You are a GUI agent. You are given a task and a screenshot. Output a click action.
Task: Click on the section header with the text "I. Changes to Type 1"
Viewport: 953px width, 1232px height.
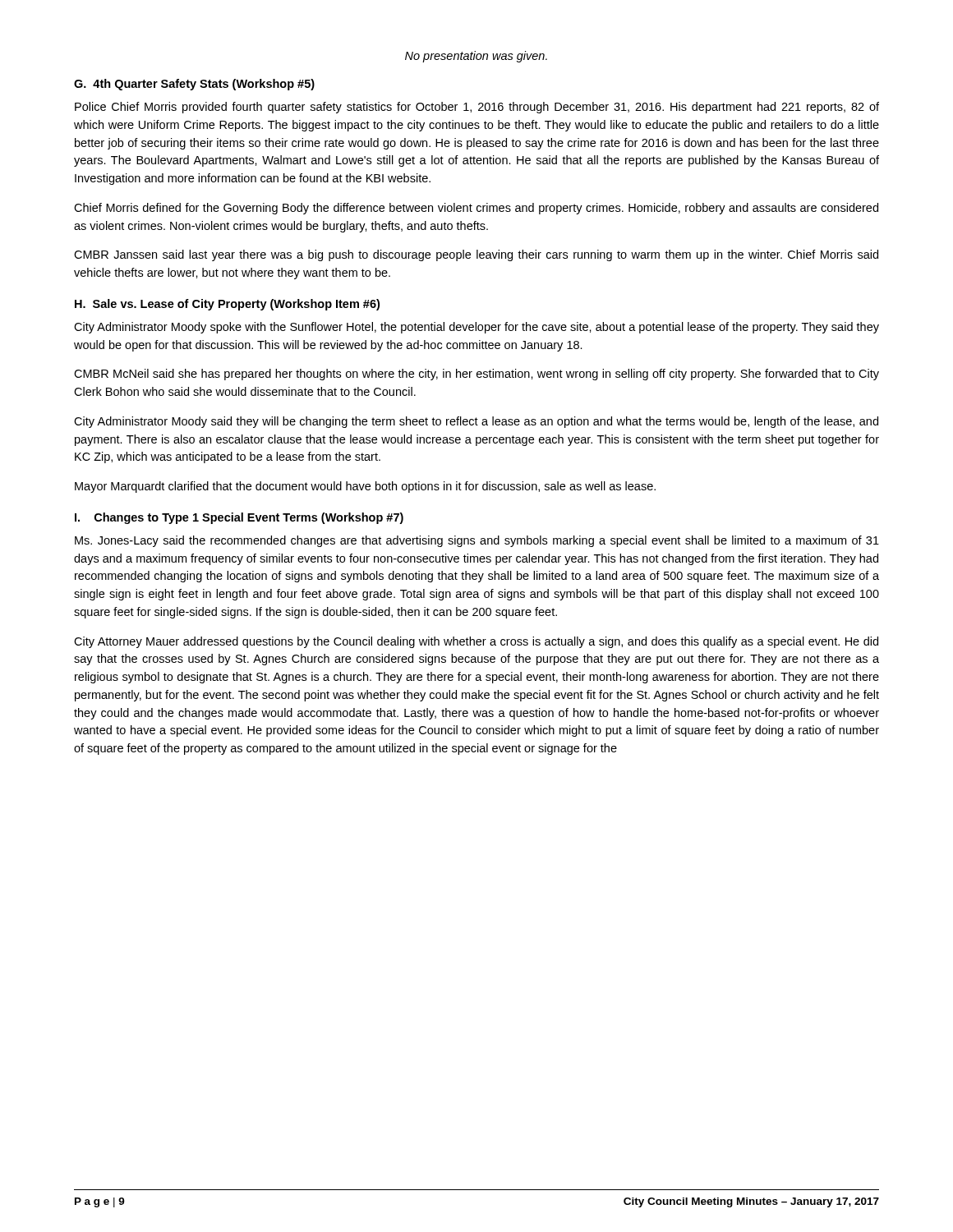[239, 517]
